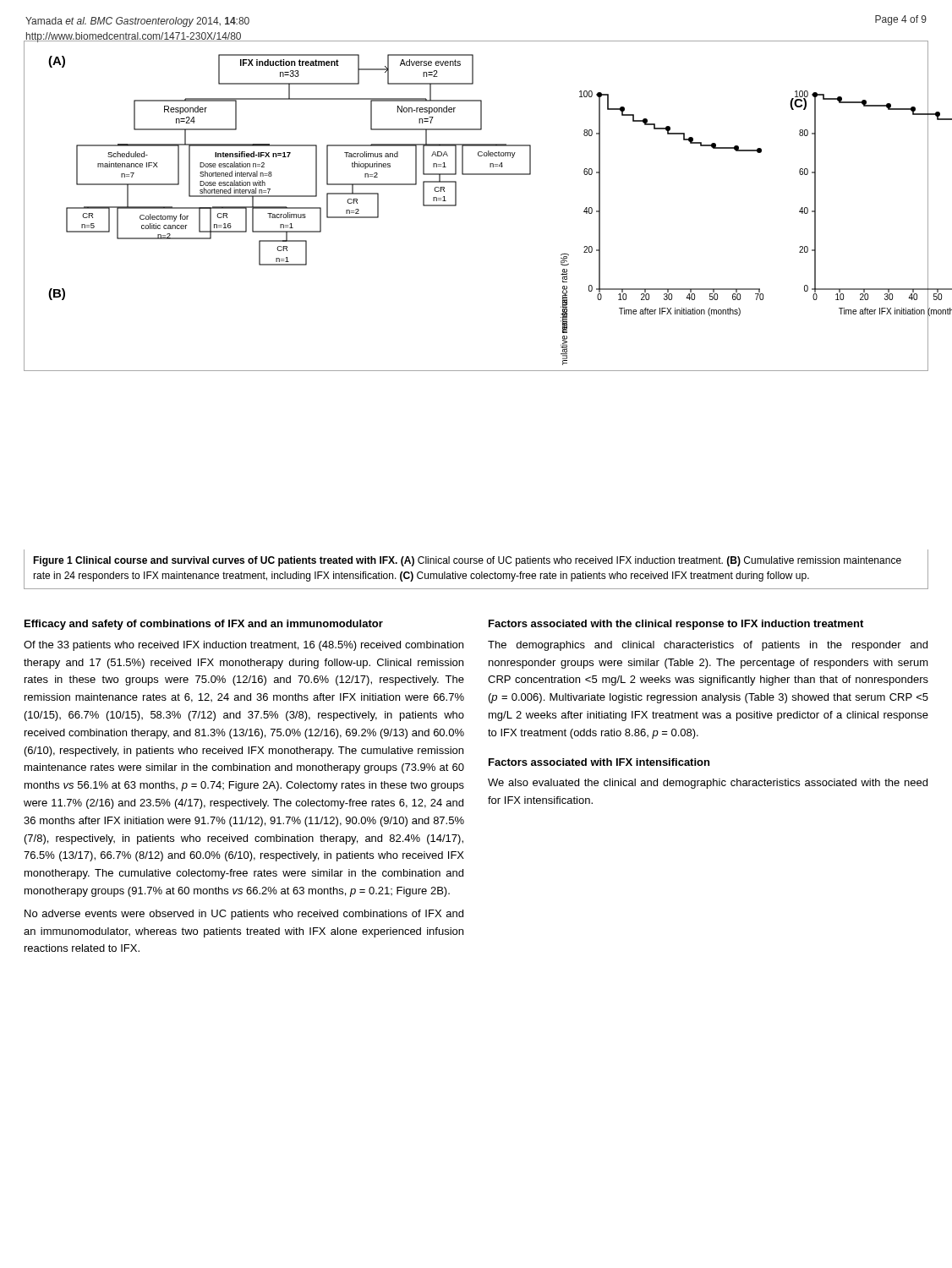952x1268 pixels.
Task: Click the passage that begins "Of the 33 patients who received"
Action: [244, 767]
